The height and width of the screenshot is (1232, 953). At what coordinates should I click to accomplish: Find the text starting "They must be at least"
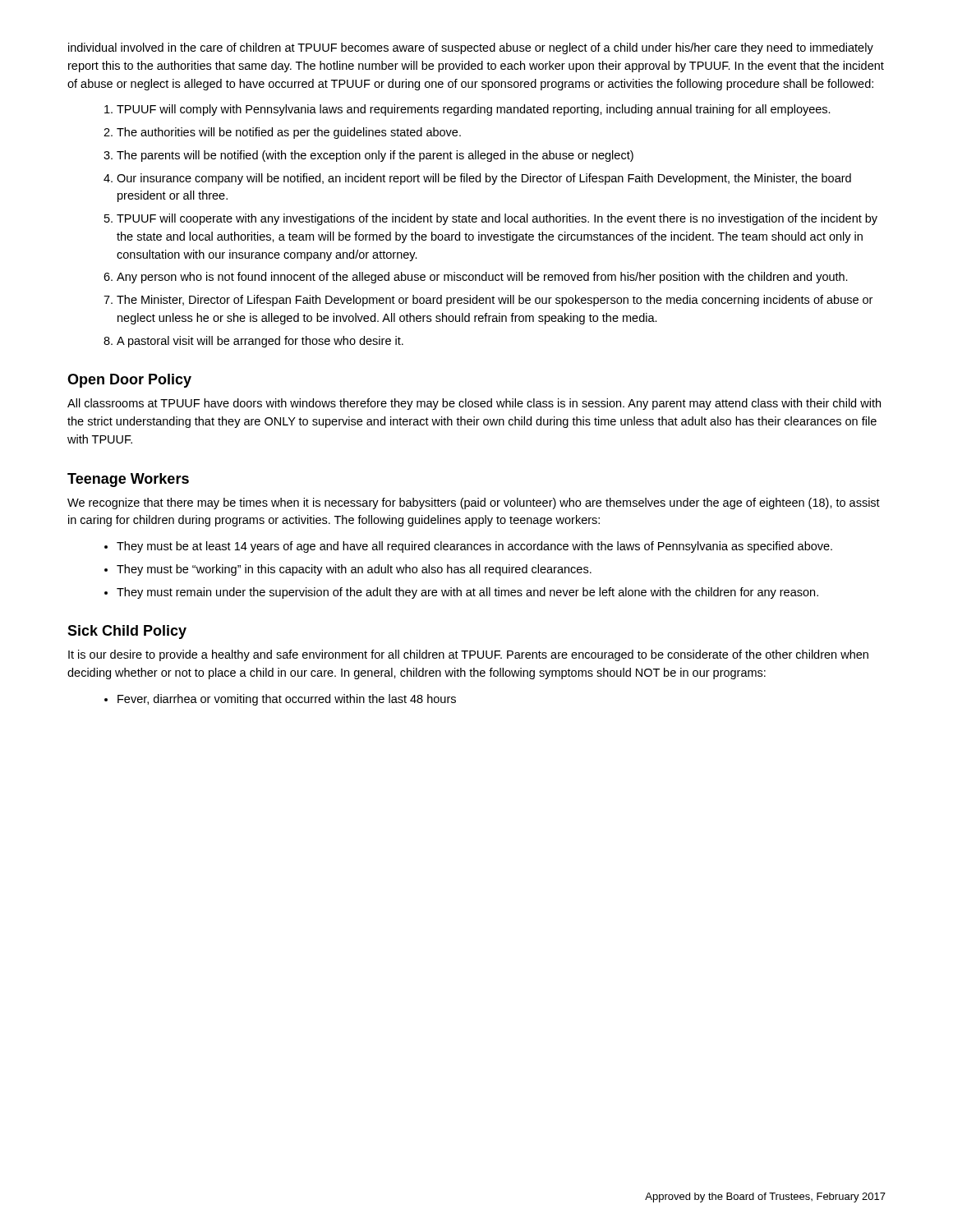point(475,546)
